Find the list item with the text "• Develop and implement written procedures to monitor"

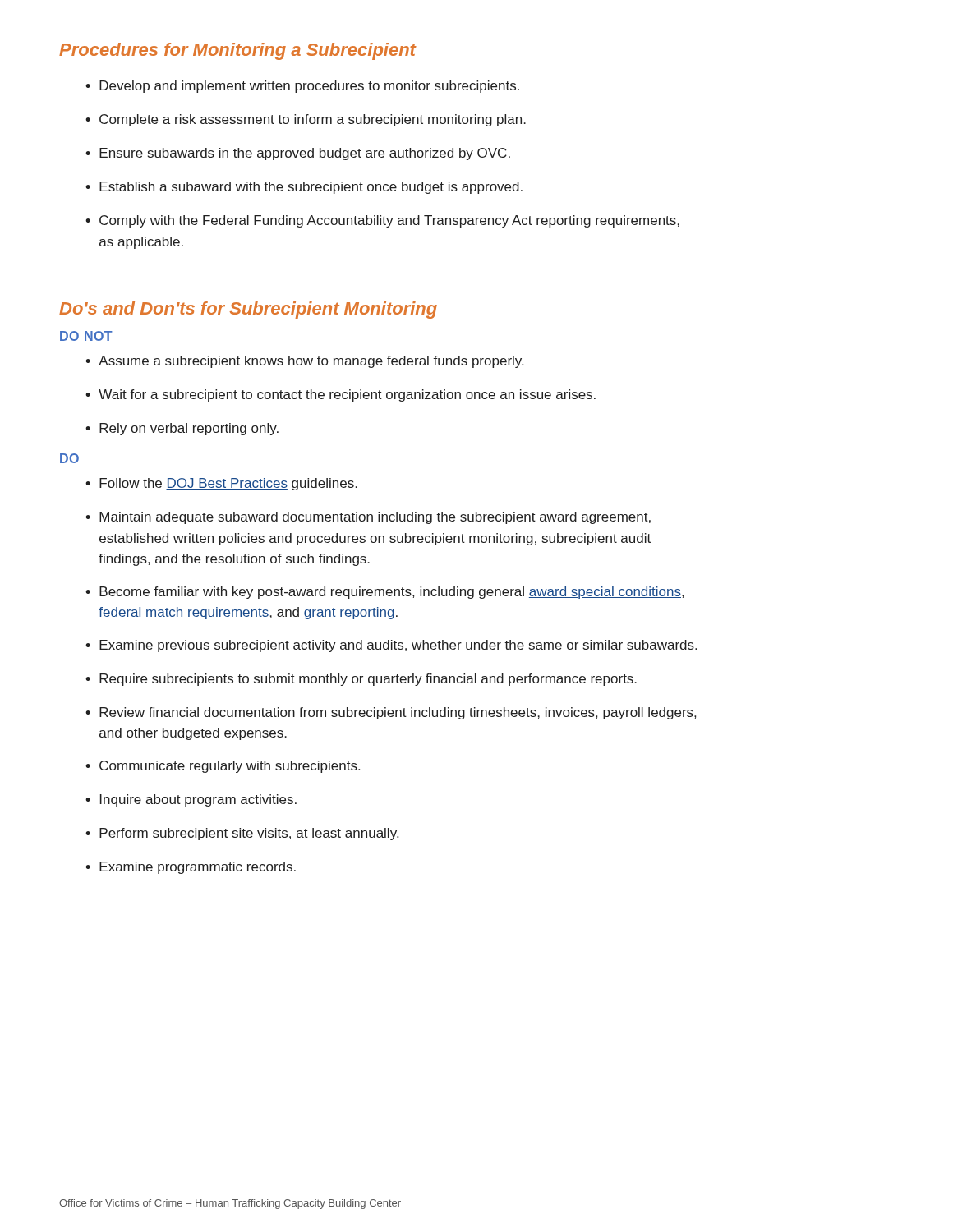[x=303, y=87]
